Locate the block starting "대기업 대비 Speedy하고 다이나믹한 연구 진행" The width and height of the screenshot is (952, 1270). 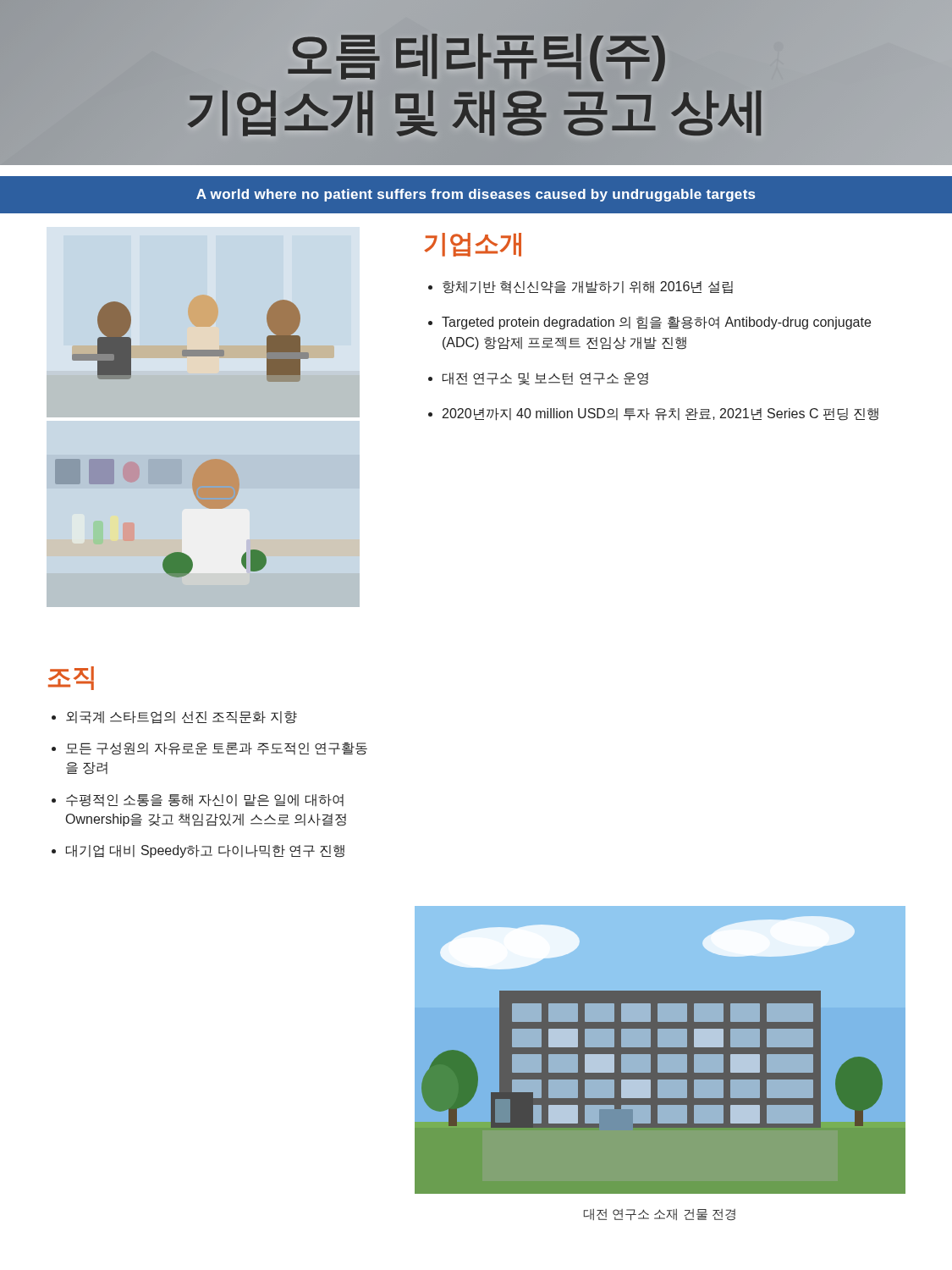(x=206, y=850)
